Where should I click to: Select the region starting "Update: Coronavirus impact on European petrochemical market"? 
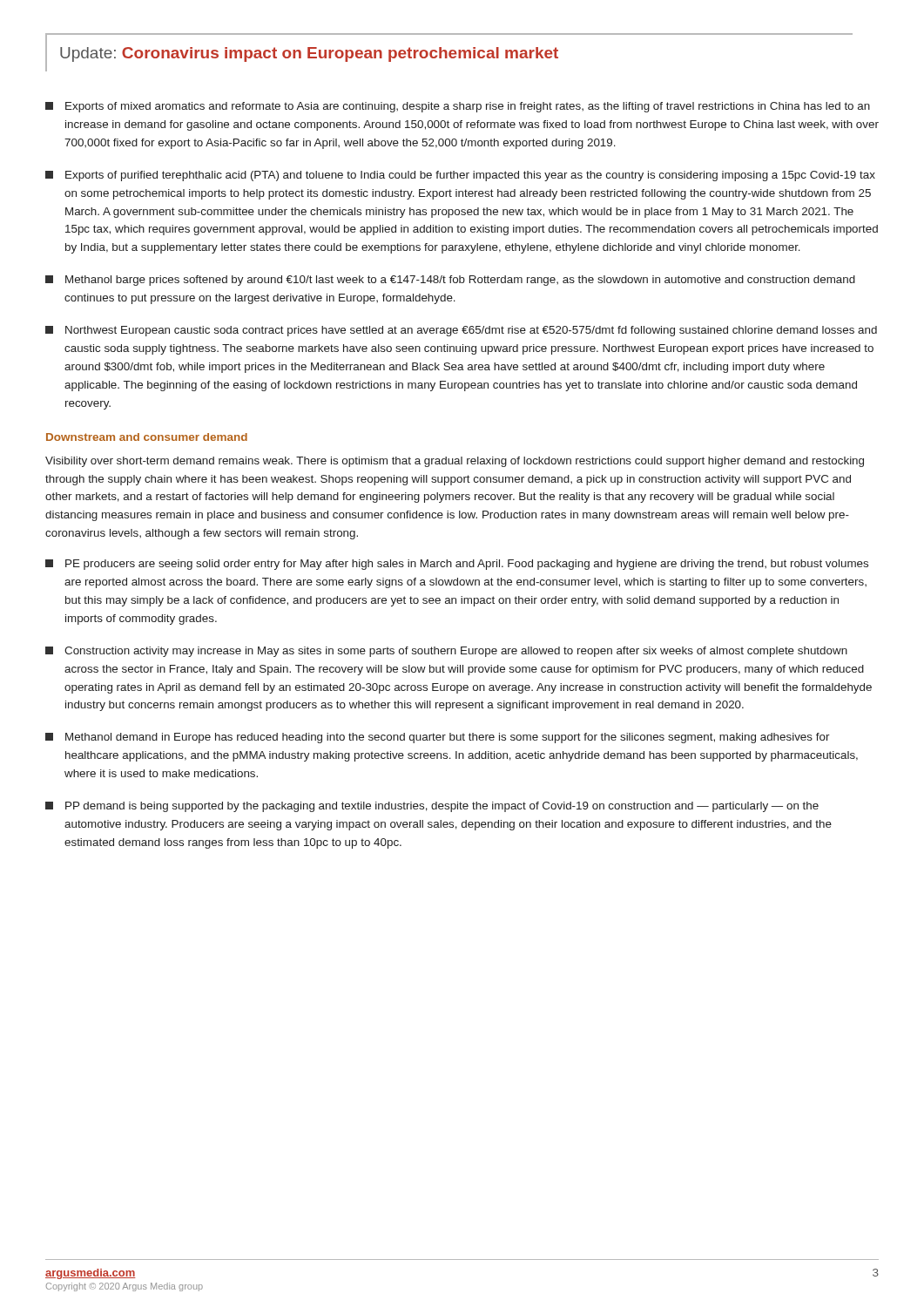[x=309, y=53]
